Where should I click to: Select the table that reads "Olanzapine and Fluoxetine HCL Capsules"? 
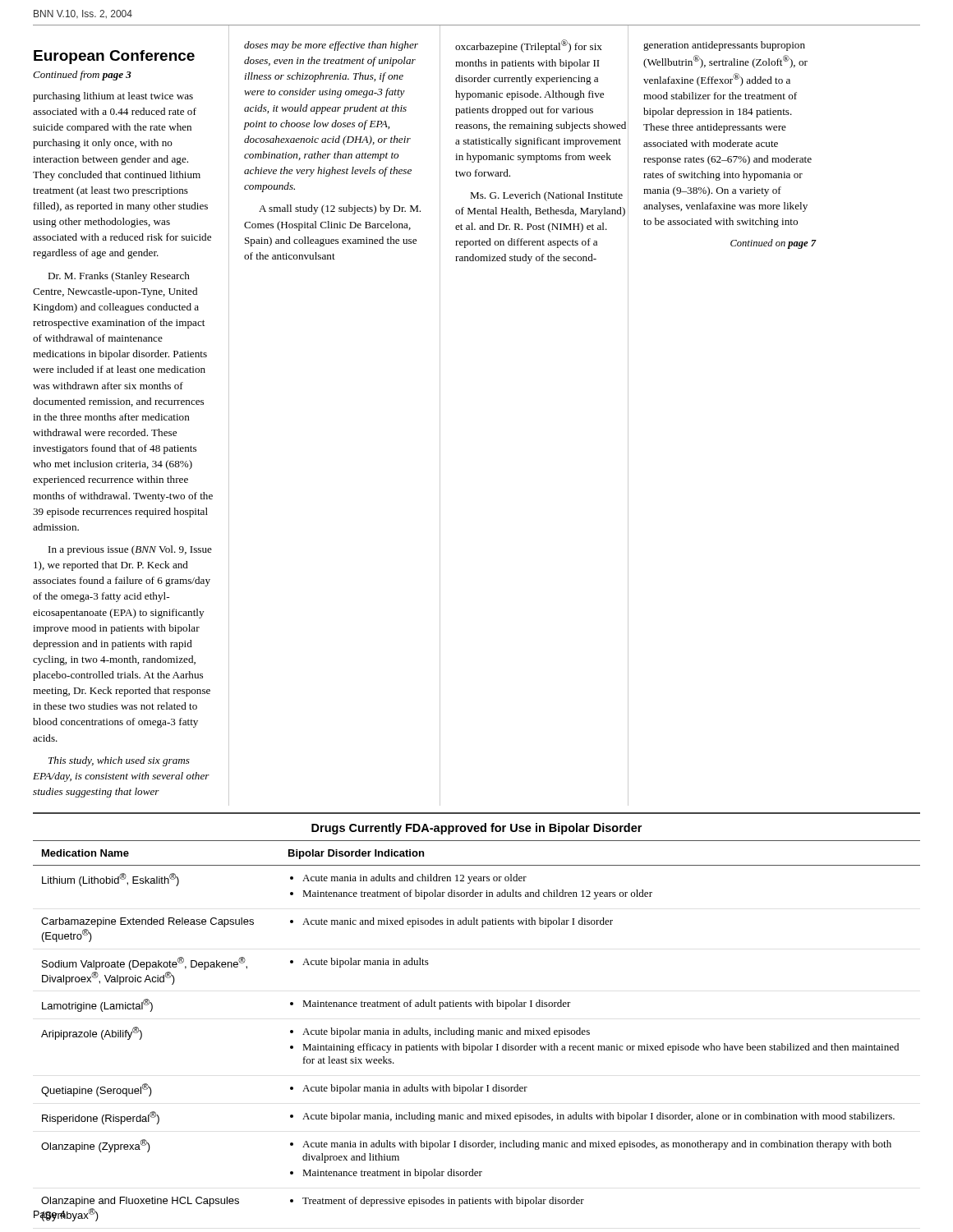pos(476,1037)
